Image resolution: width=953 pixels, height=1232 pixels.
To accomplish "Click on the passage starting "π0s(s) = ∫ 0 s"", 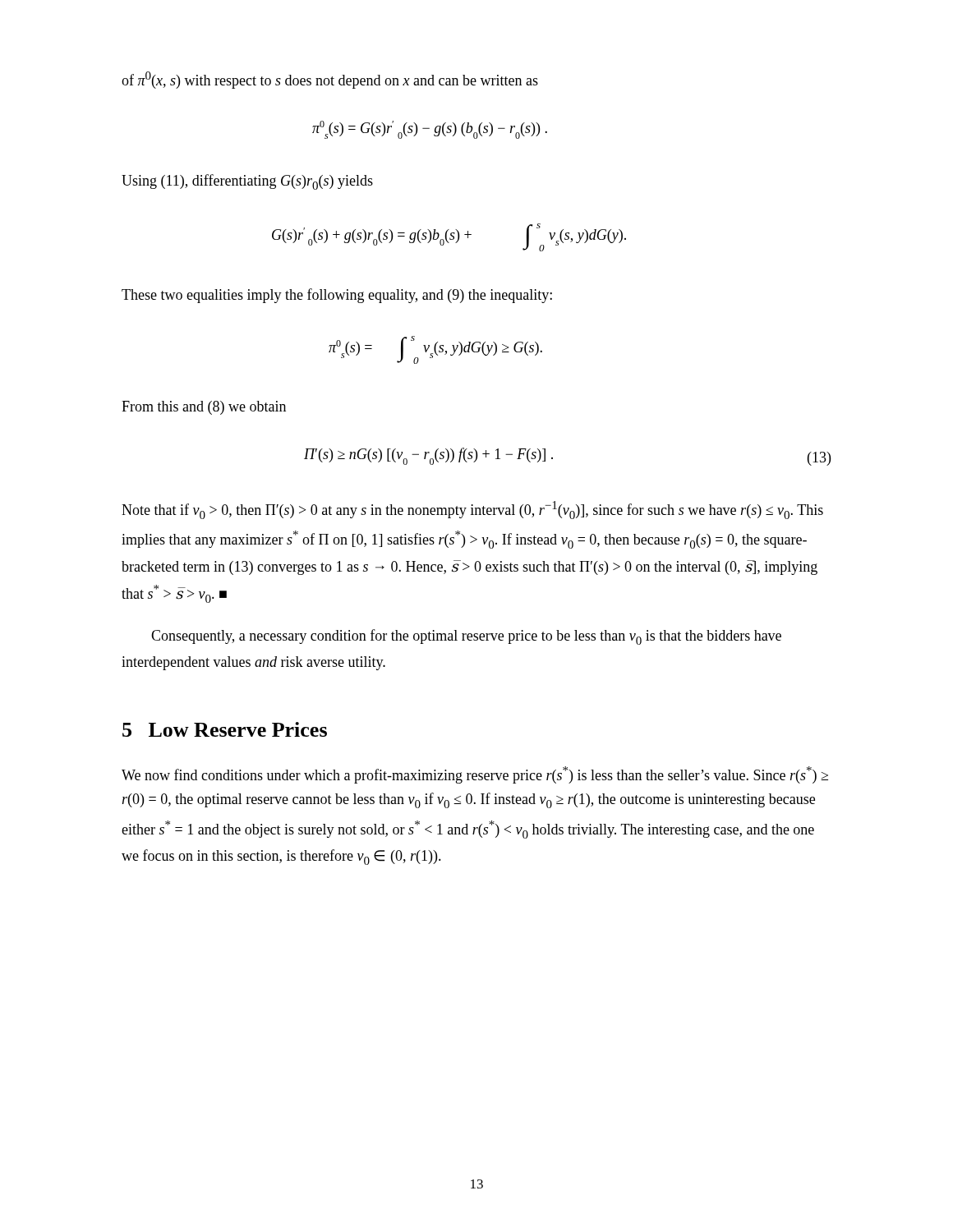I will 476,347.
